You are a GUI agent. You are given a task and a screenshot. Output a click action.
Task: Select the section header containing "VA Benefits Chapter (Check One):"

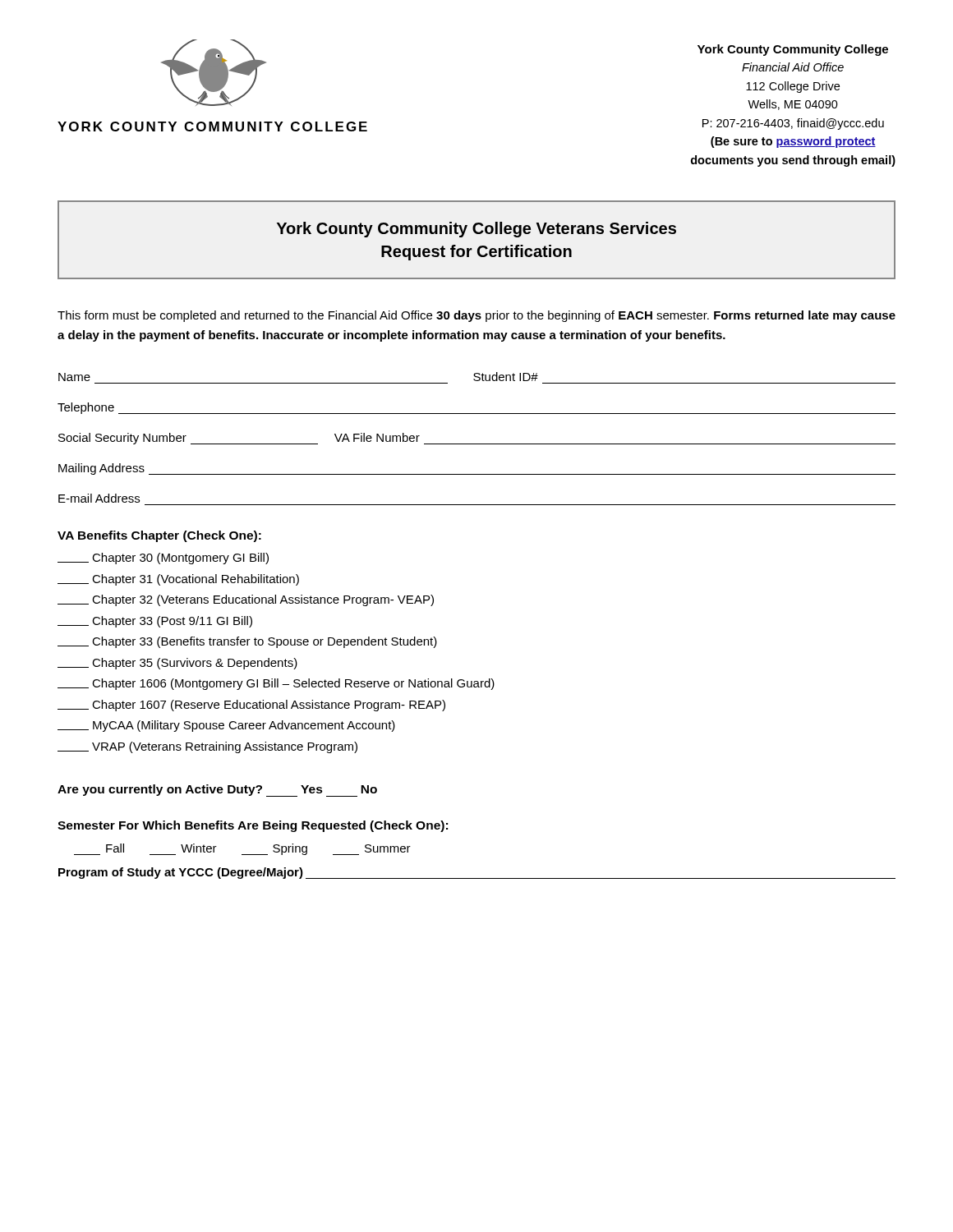(x=160, y=535)
